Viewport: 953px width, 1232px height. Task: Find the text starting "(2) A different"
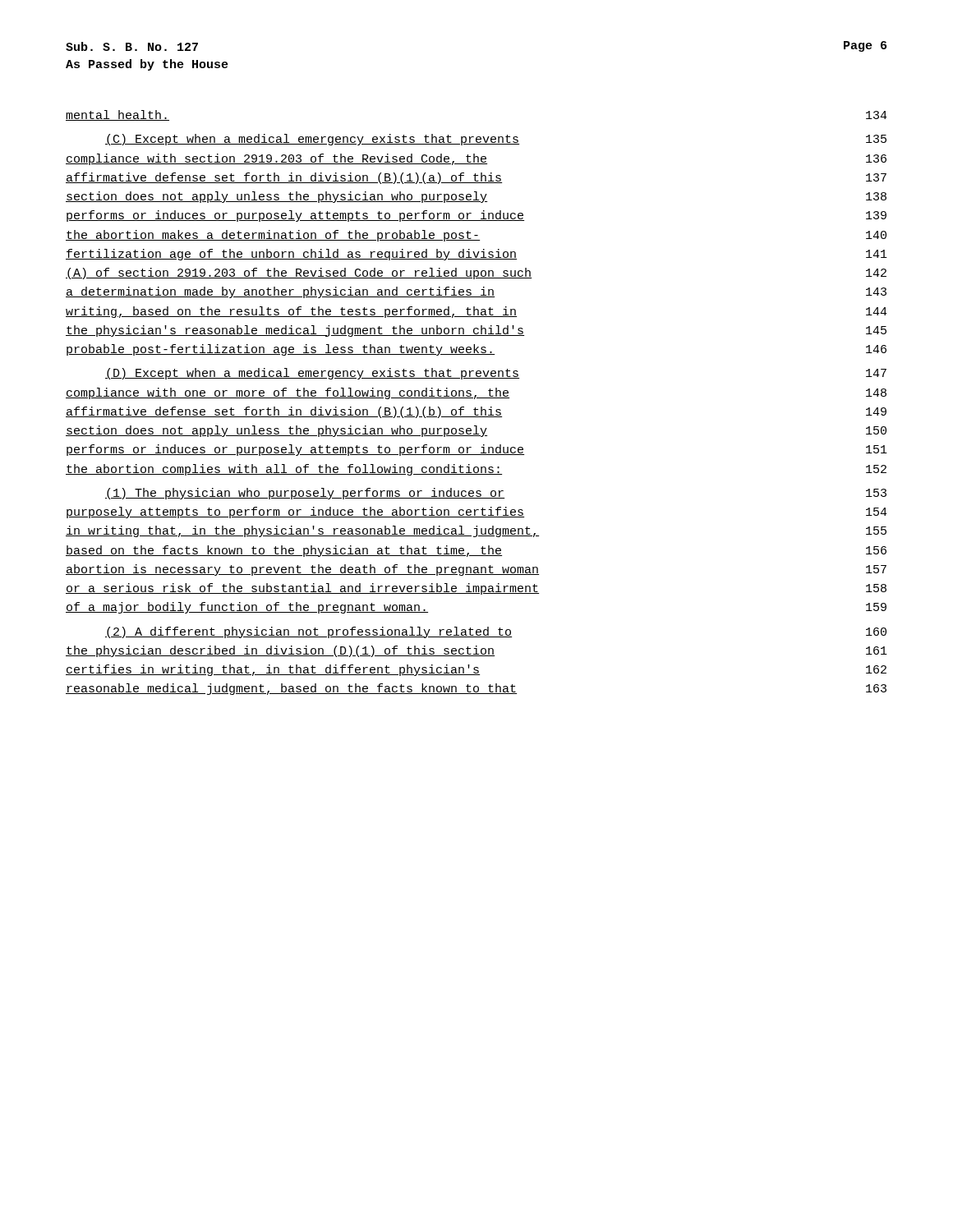click(476, 661)
